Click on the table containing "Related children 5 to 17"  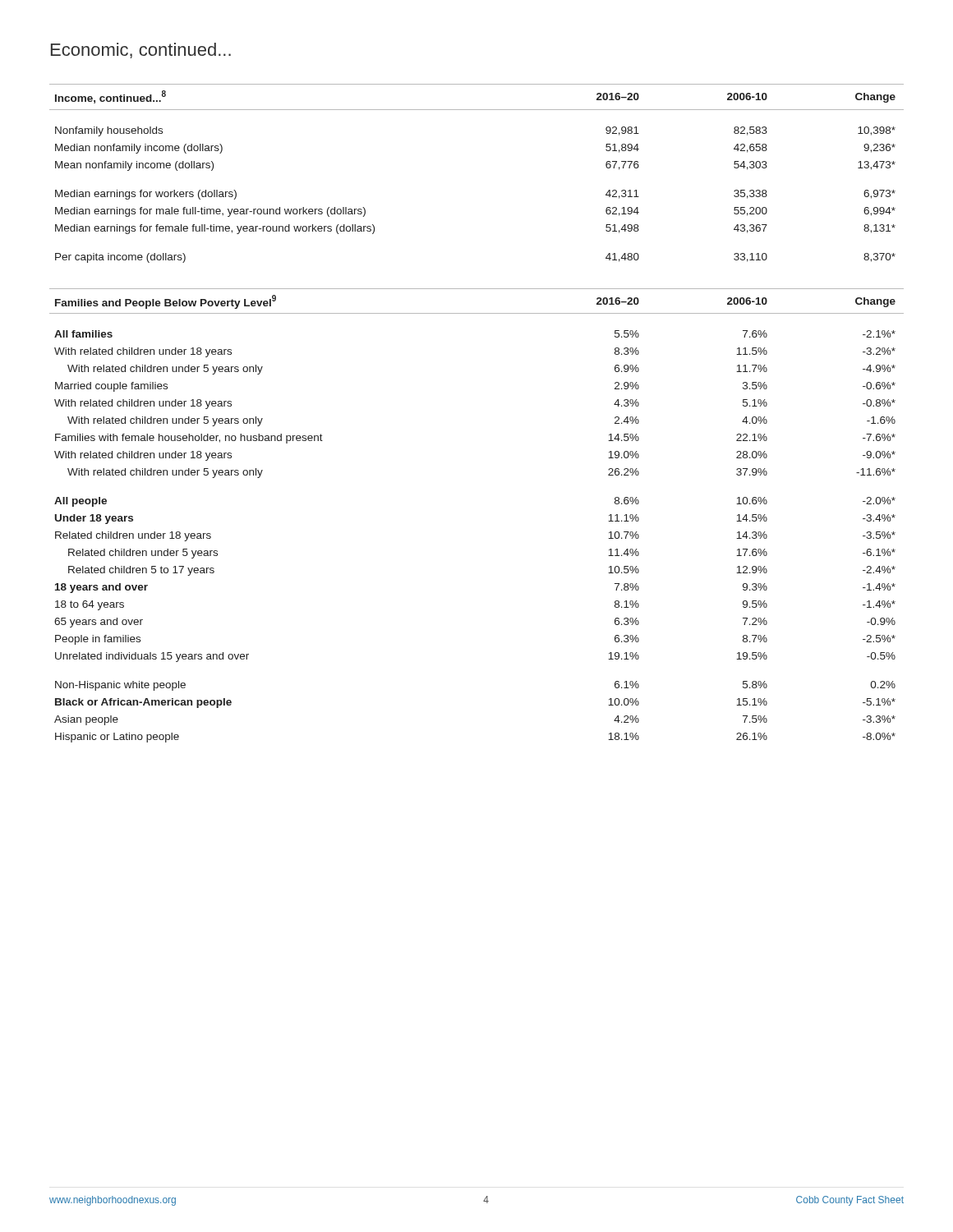pos(476,516)
